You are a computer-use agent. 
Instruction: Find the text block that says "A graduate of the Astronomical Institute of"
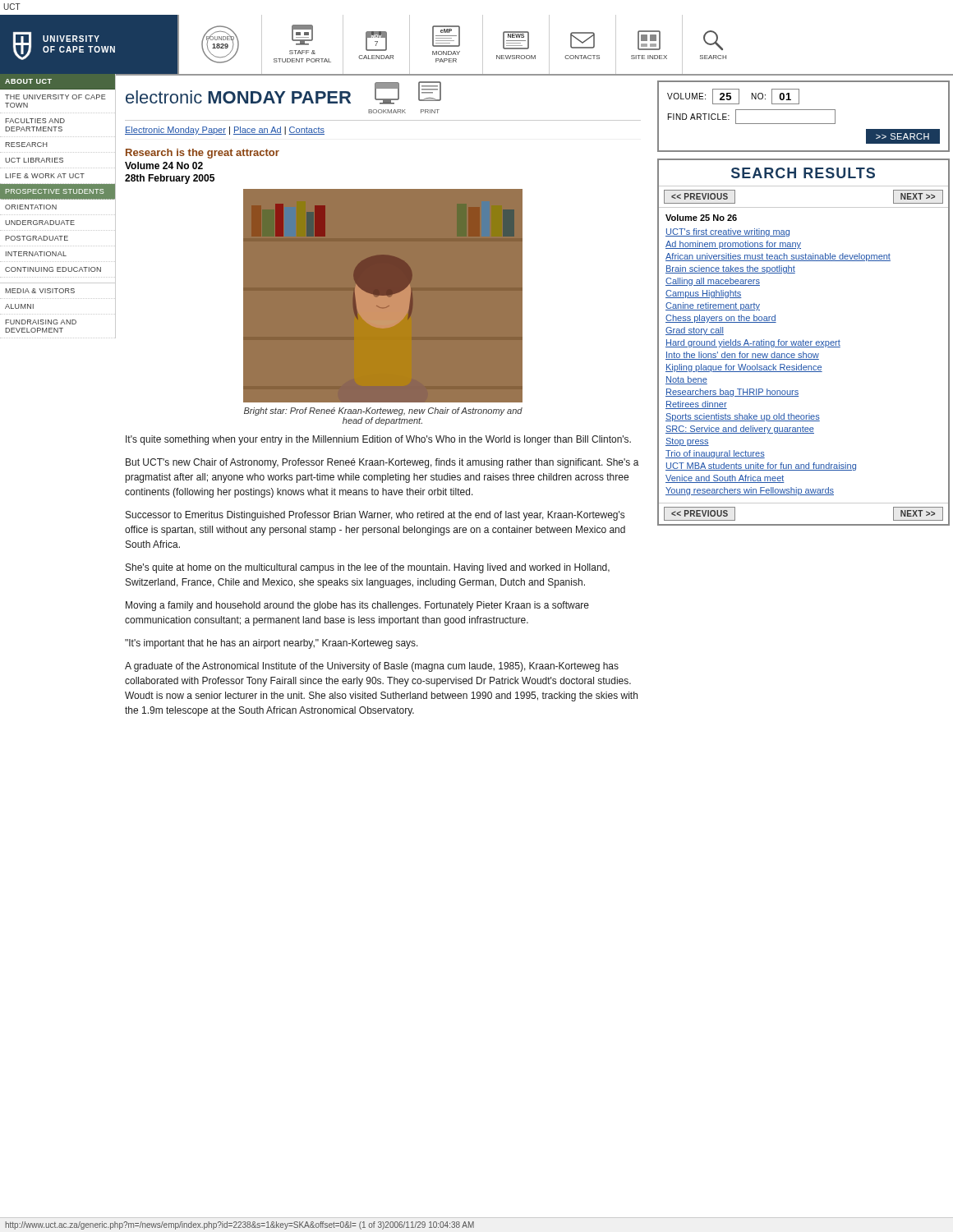[382, 688]
